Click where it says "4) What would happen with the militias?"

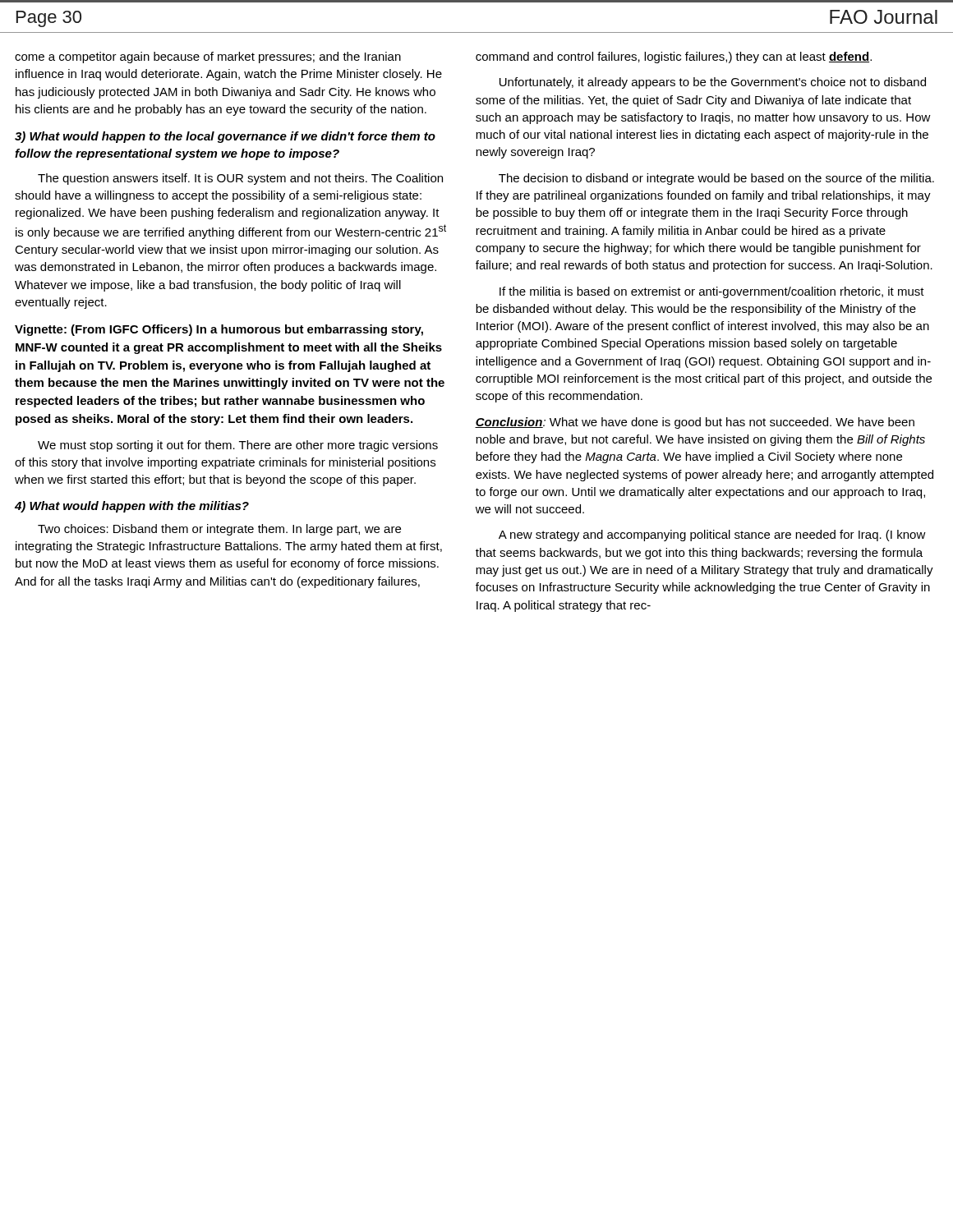click(x=232, y=505)
